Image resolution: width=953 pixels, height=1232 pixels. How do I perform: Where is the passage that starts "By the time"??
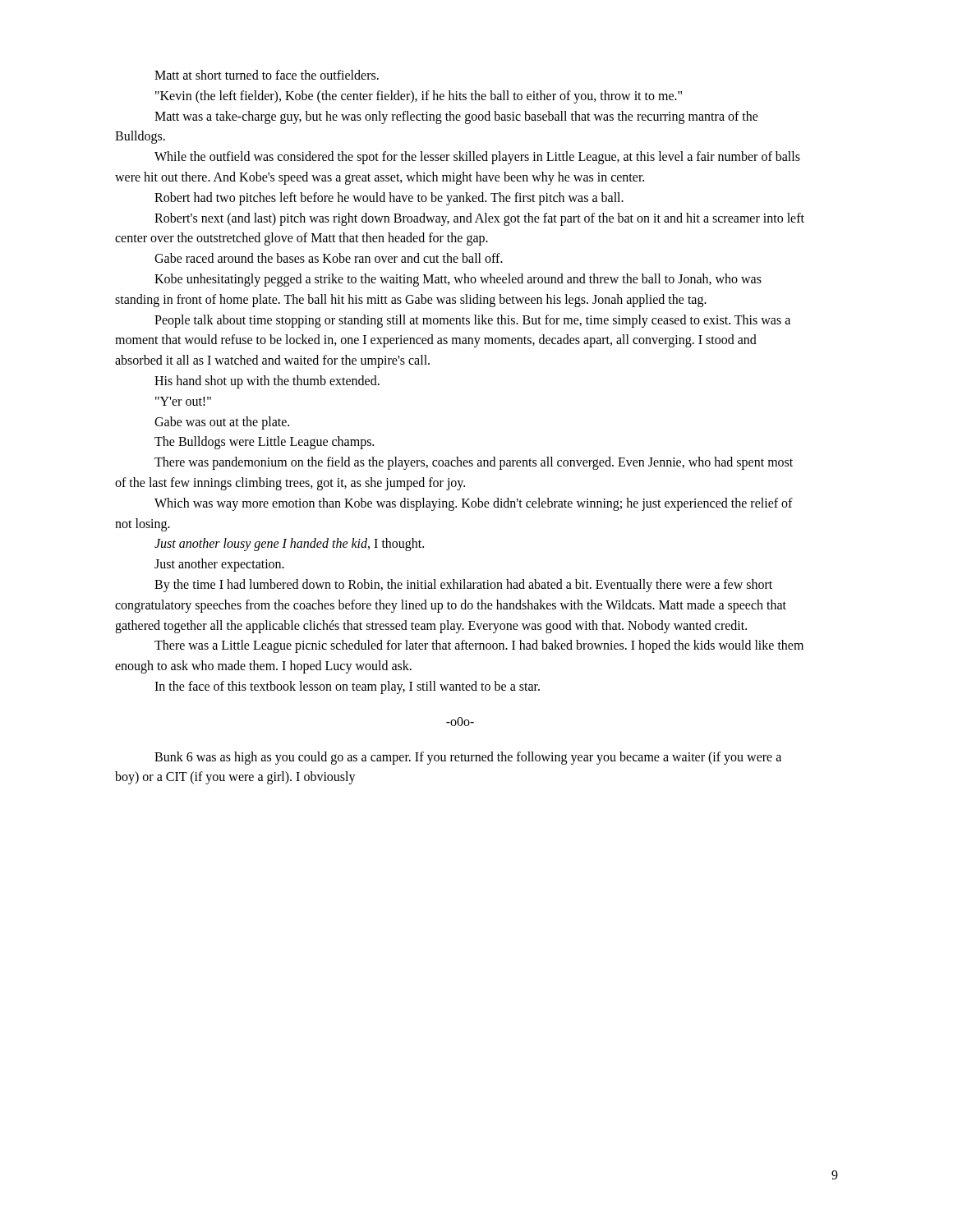tap(451, 605)
